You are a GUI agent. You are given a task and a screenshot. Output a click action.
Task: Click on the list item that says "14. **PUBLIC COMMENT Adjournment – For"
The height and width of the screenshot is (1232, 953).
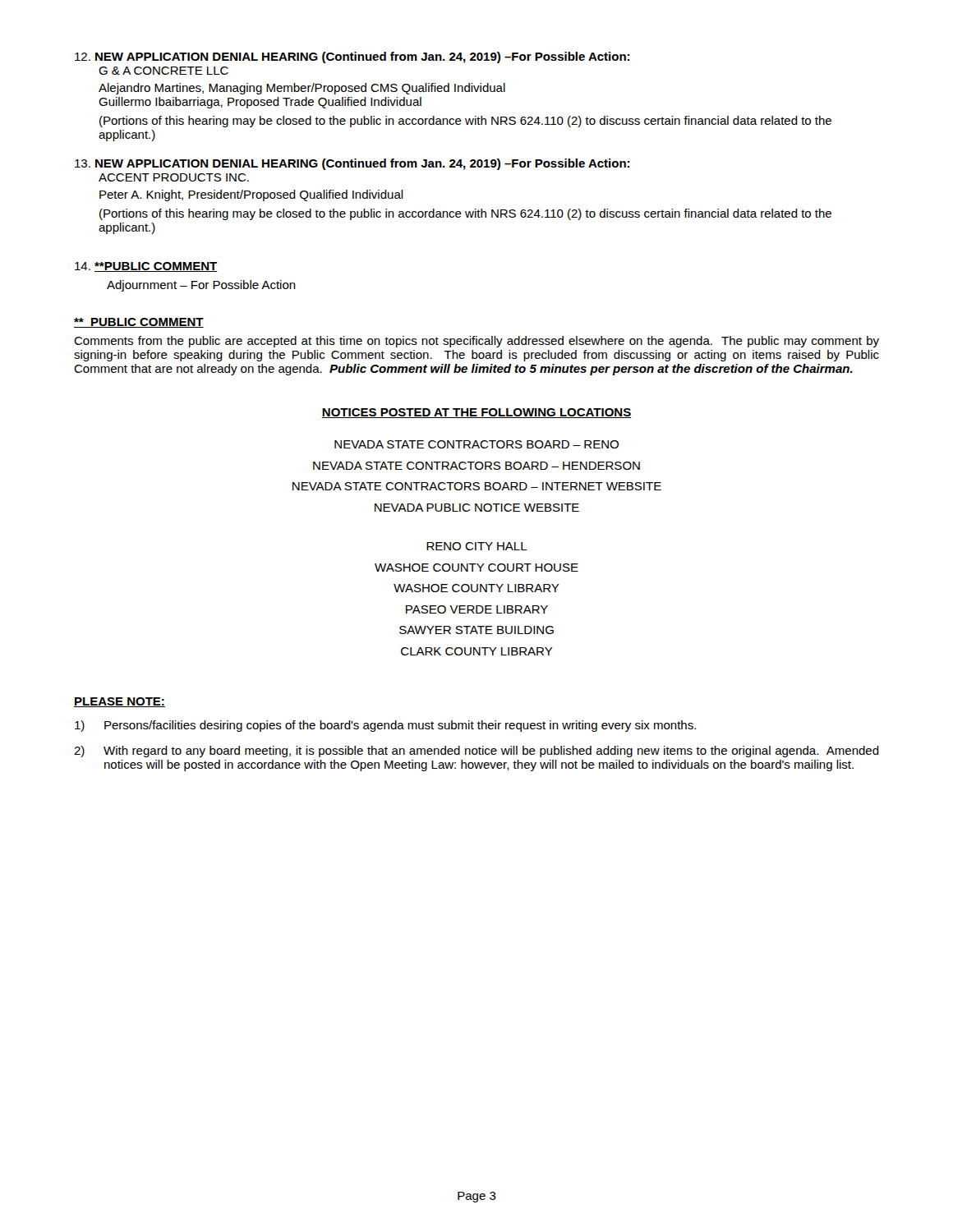[x=146, y=267]
